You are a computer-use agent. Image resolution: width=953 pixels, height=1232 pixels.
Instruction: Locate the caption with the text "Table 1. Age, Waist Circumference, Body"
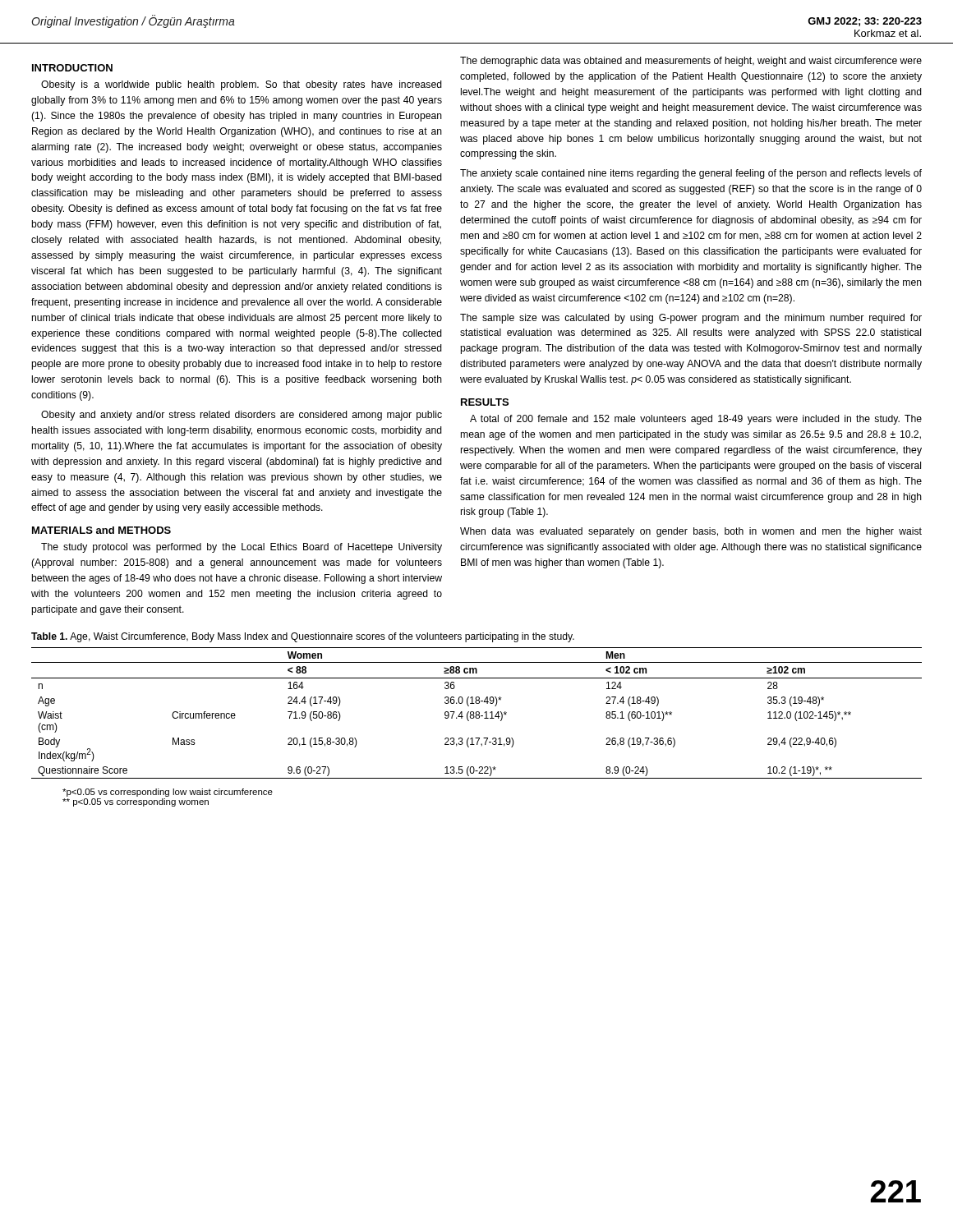click(x=303, y=636)
